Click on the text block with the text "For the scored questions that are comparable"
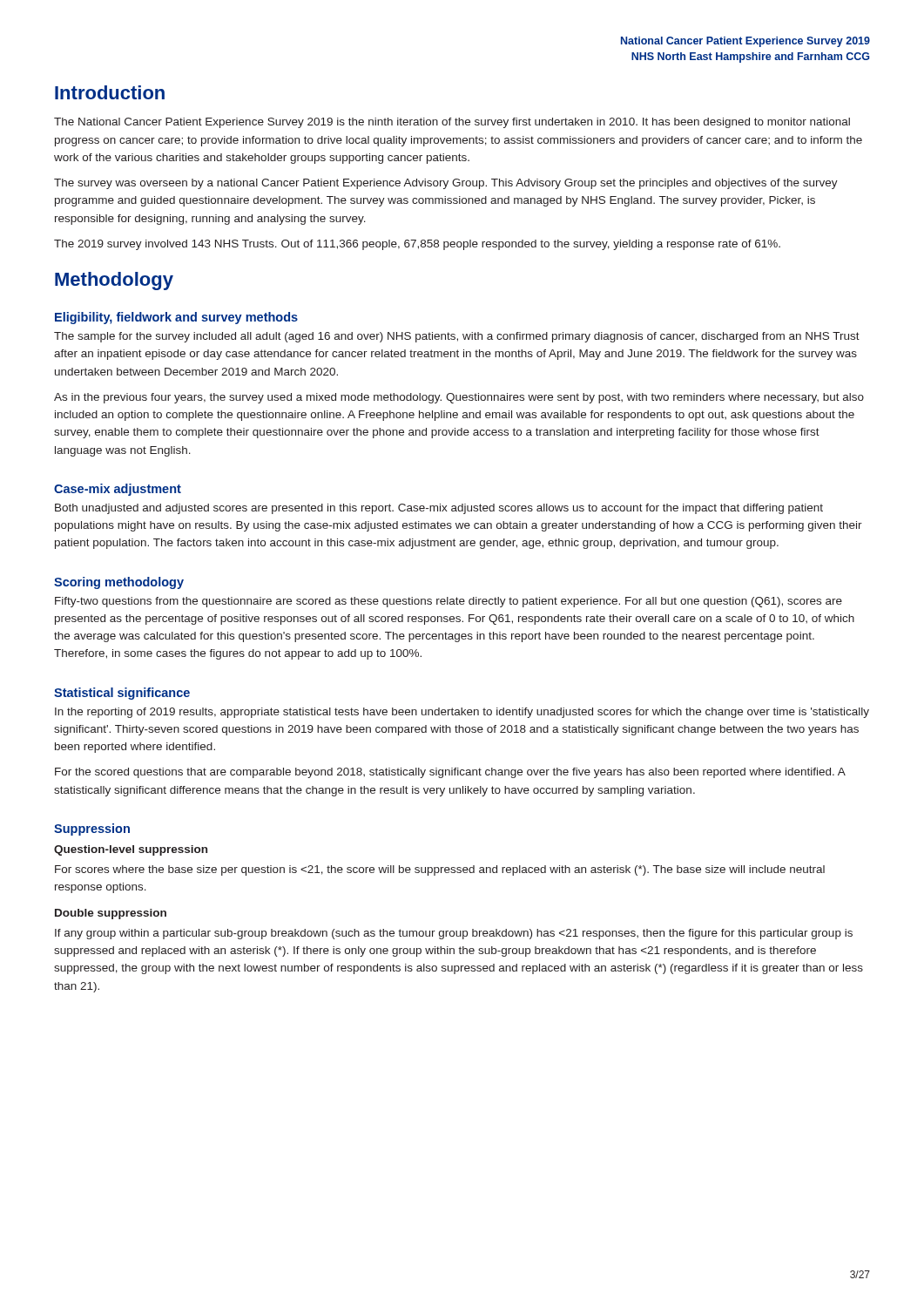The width and height of the screenshot is (924, 1307). (449, 781)
